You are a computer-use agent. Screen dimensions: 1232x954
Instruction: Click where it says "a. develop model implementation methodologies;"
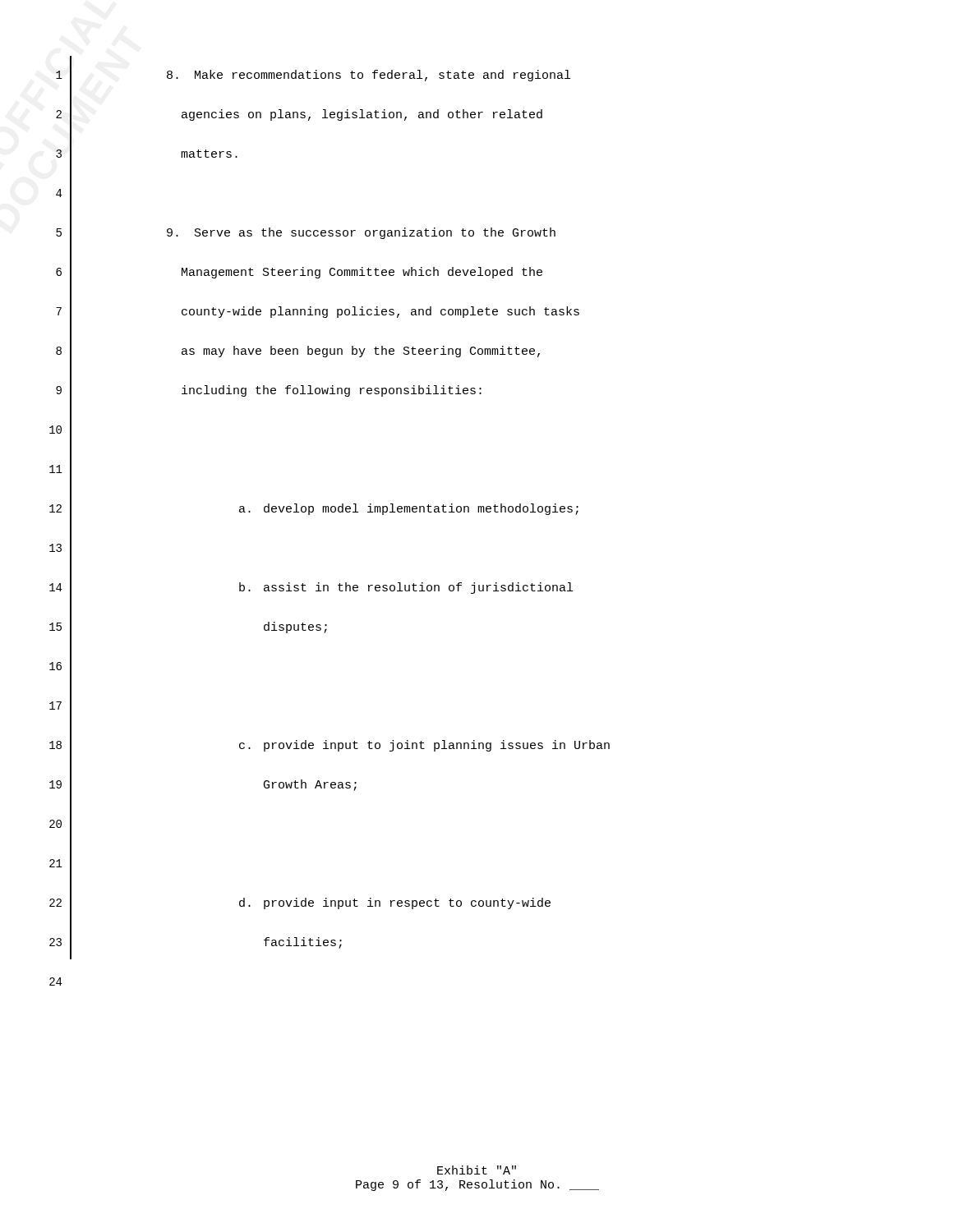click(x=497, y=509)
